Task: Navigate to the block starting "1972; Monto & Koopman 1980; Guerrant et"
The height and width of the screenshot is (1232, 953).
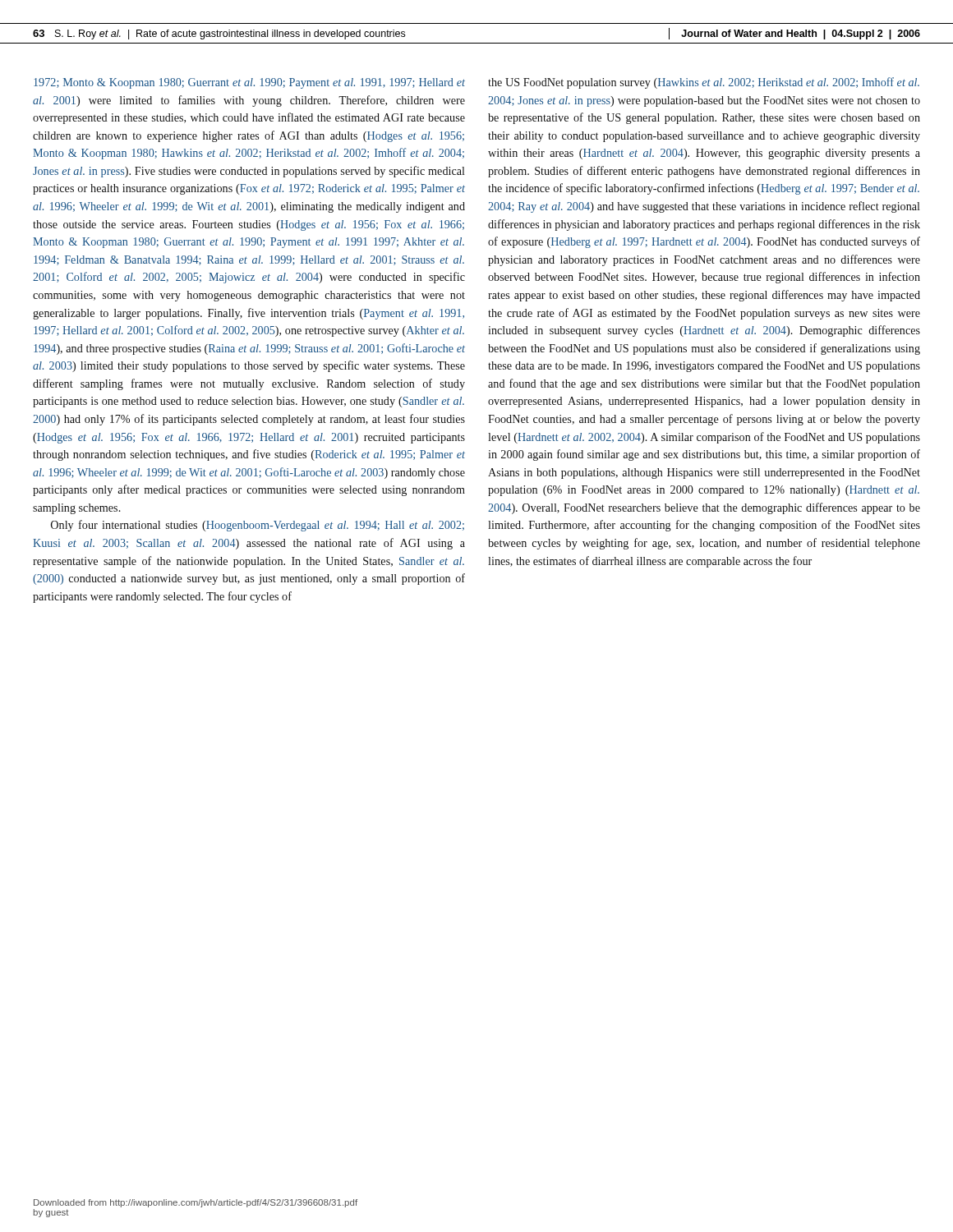Action: [249, 340]
